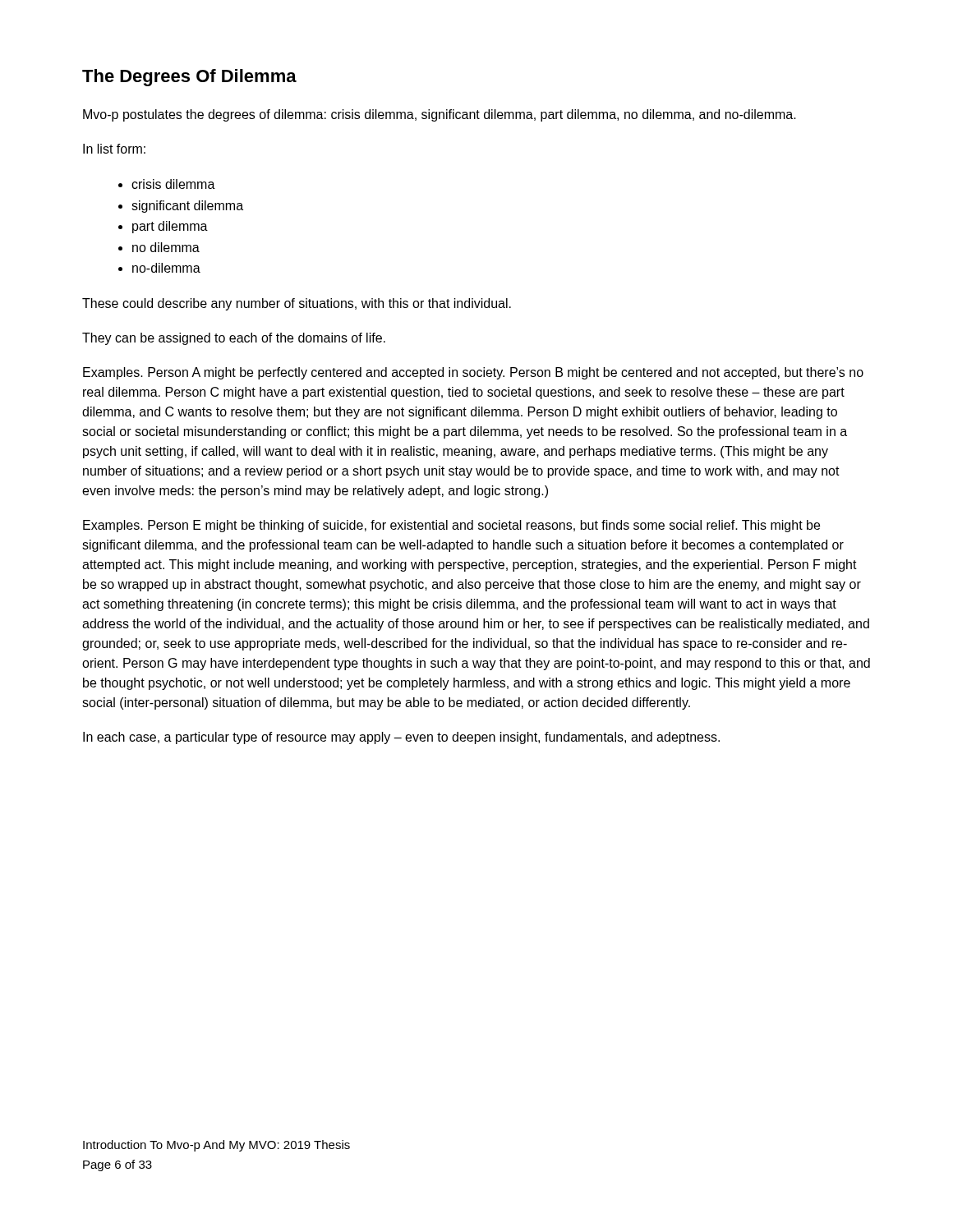The image size is (953, 1232).
Task: Locate the text "no dilemma"
Action: point(165,247)
